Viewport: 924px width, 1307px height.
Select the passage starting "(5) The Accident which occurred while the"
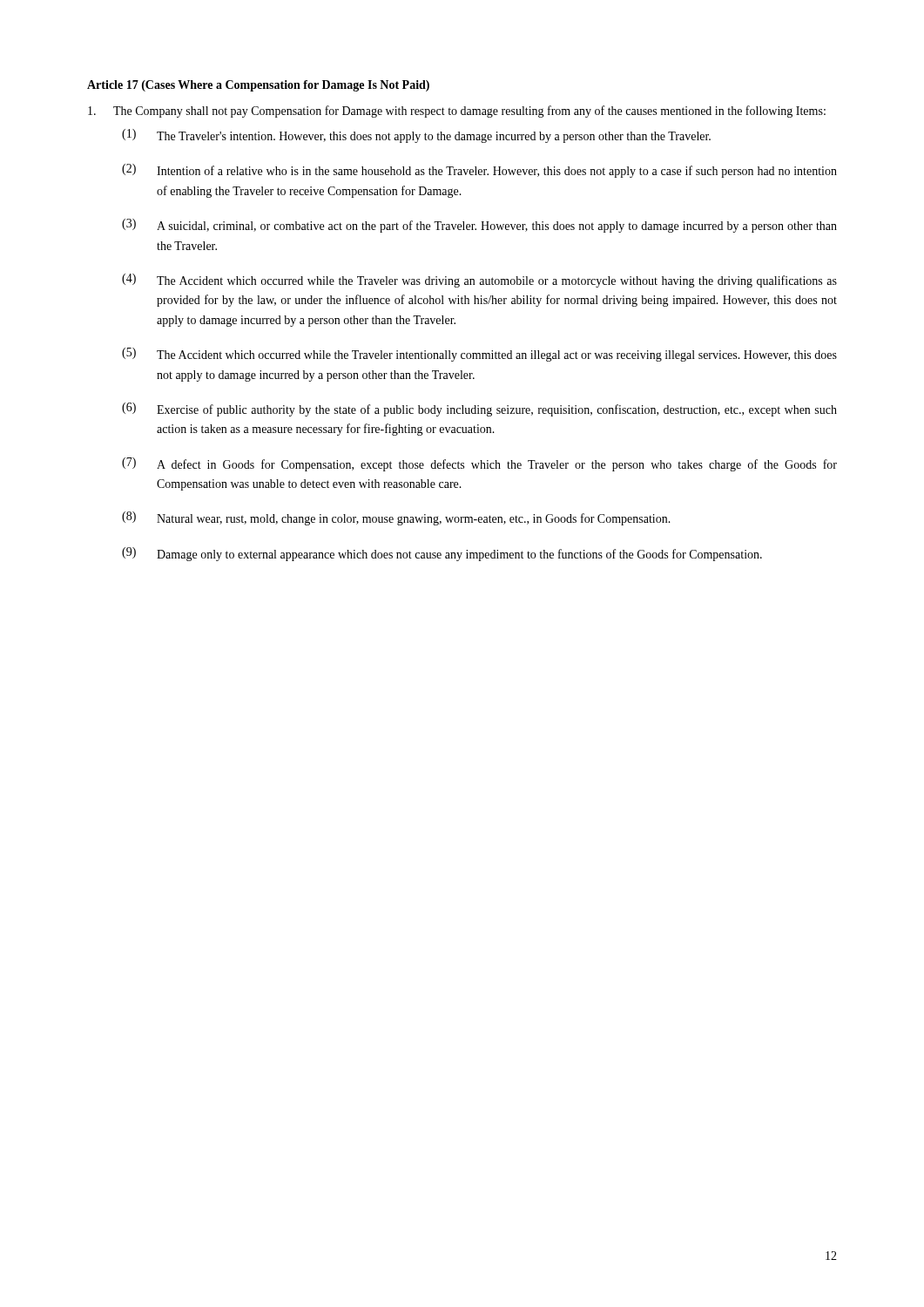tap(479, 366)
